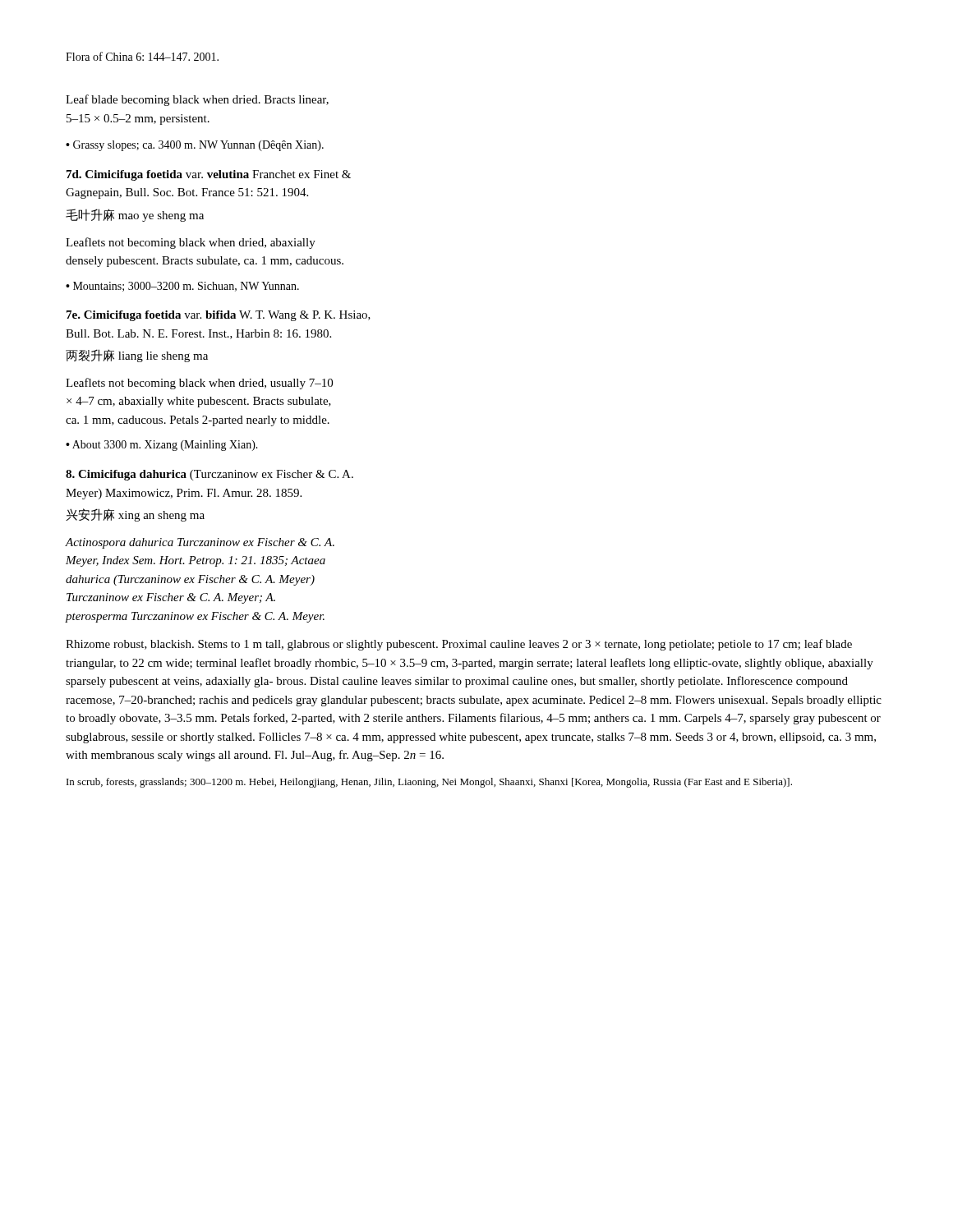Click on the list item containing "• Grassy slopes; ca. 3400 m. NW"
The width and height of the screenshot is (953, 1232).
195,145
